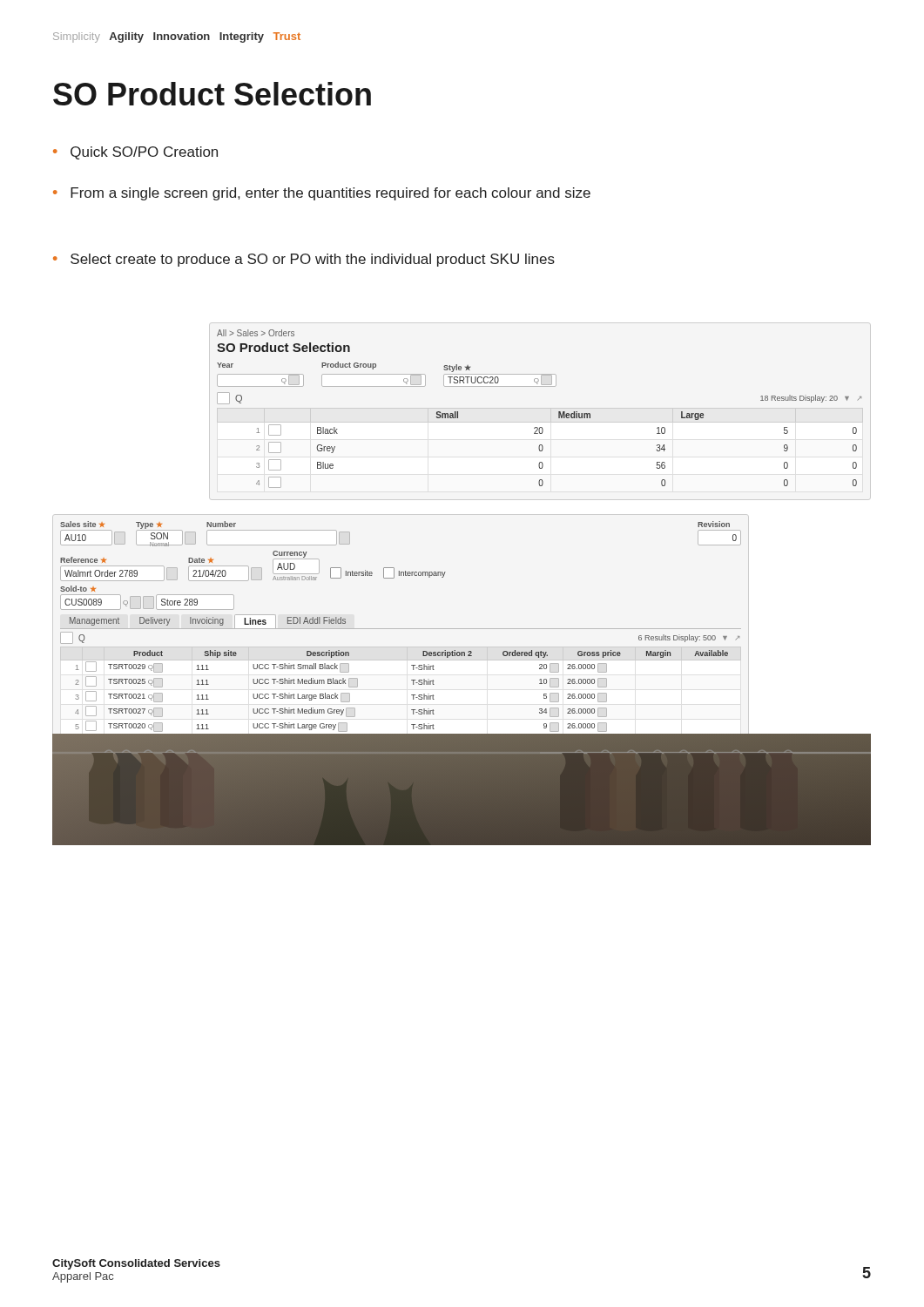Viewport: 924px width, 1307px height.
Task: Click on the list item with the text "• From a single"
Action: (322, 194)
